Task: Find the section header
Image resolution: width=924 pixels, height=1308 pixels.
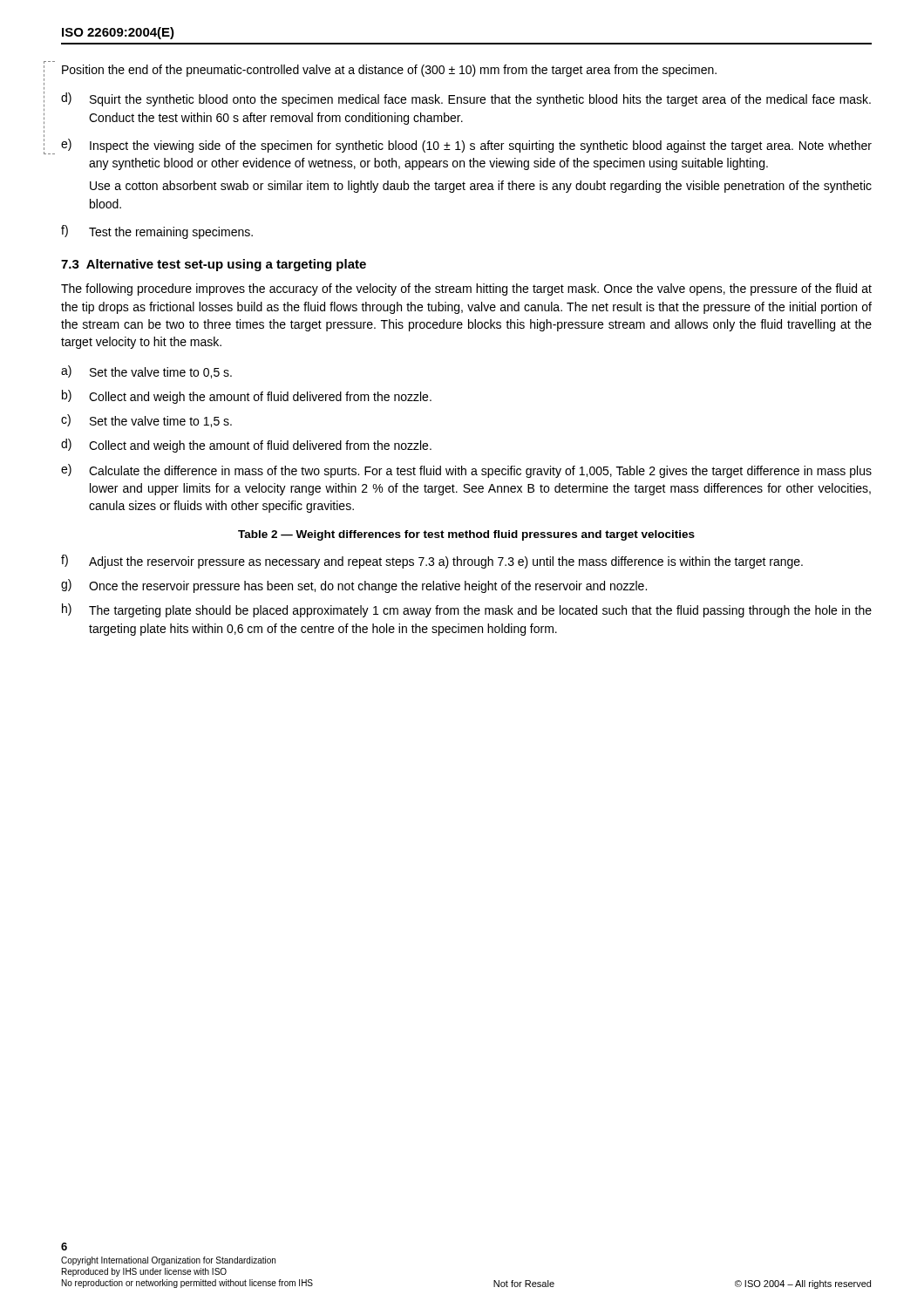Action: point(214,264)
